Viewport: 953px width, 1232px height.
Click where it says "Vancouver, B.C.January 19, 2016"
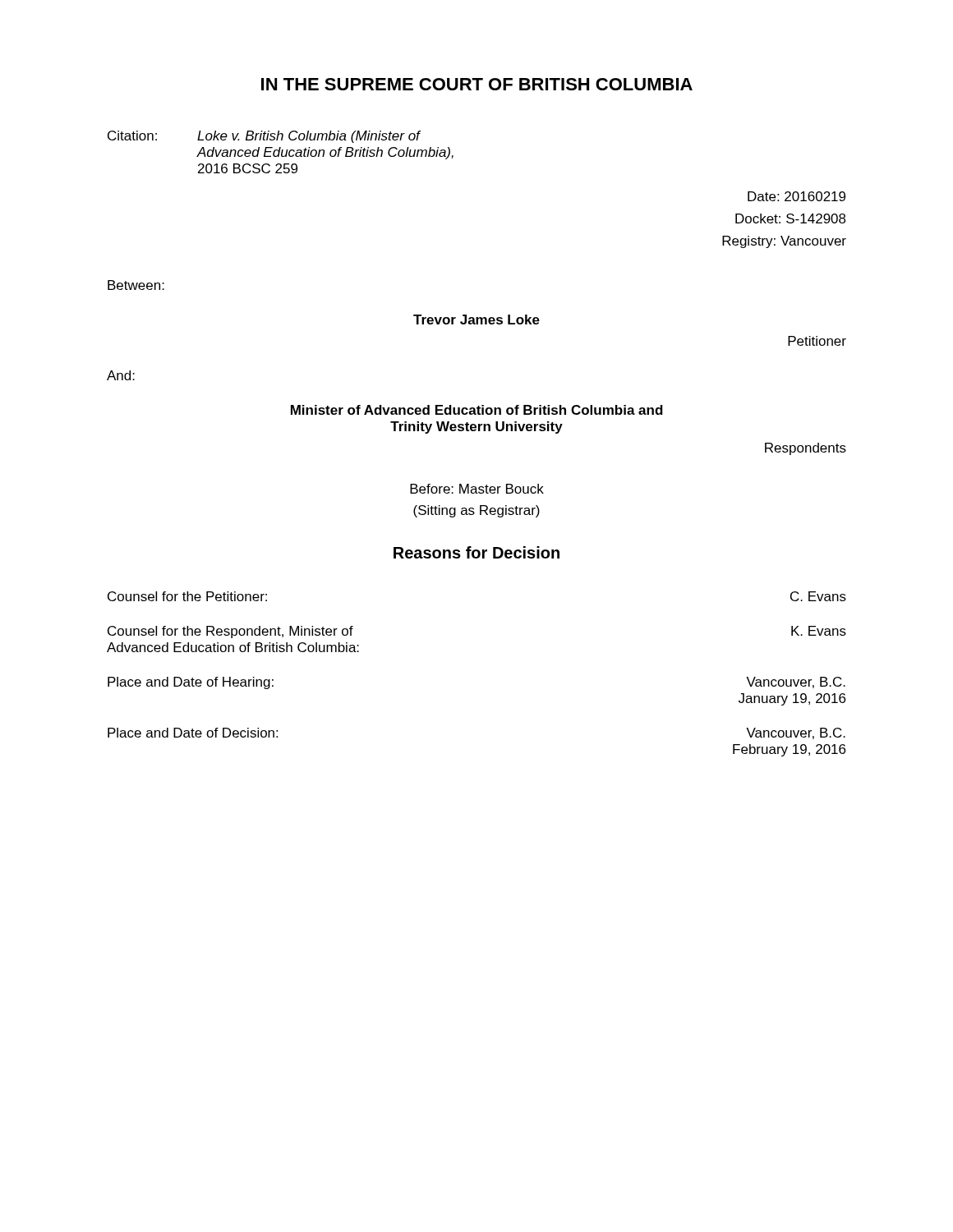[792, 690]
